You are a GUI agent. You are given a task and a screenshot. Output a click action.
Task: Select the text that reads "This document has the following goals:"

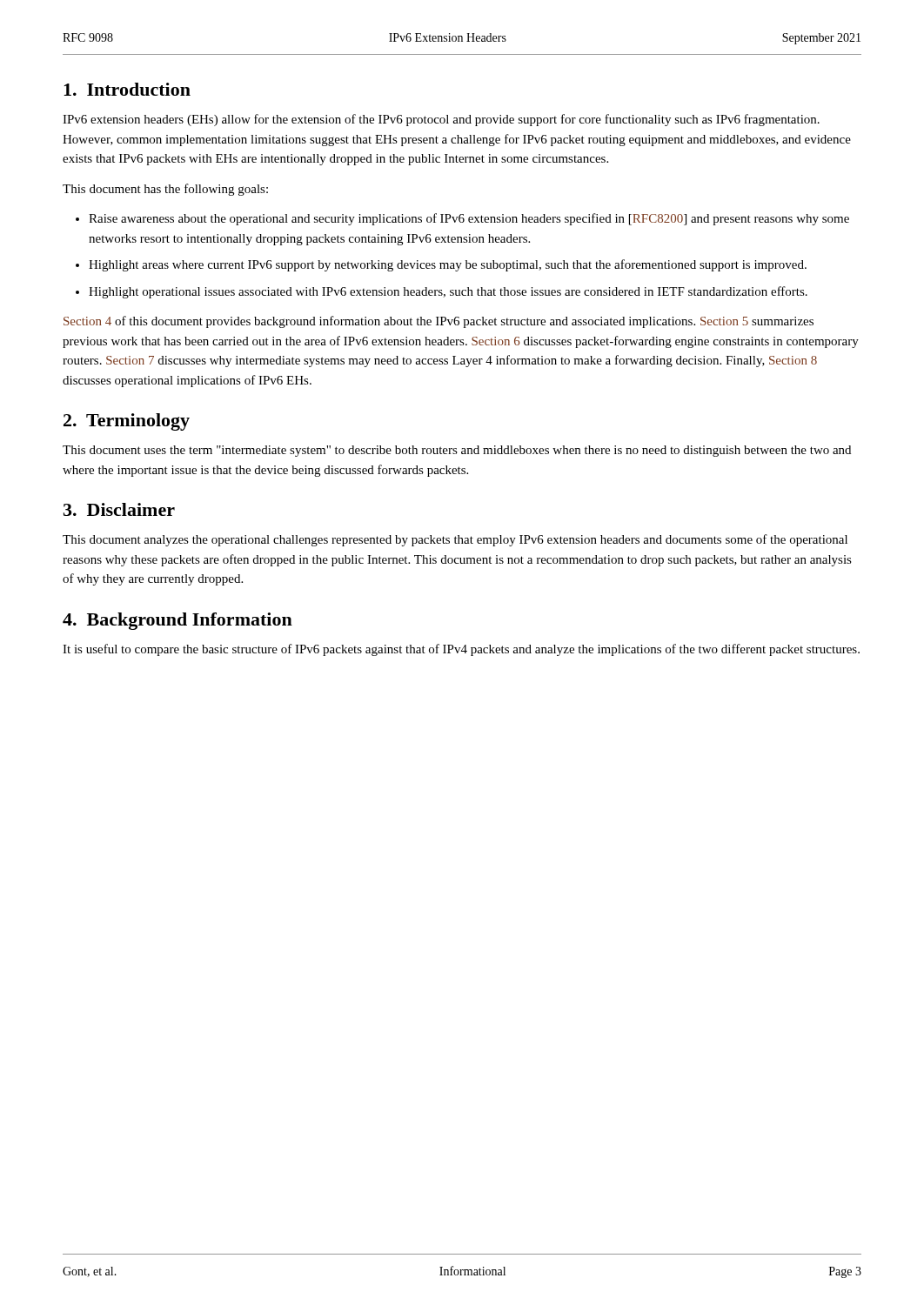pos(165,190)
